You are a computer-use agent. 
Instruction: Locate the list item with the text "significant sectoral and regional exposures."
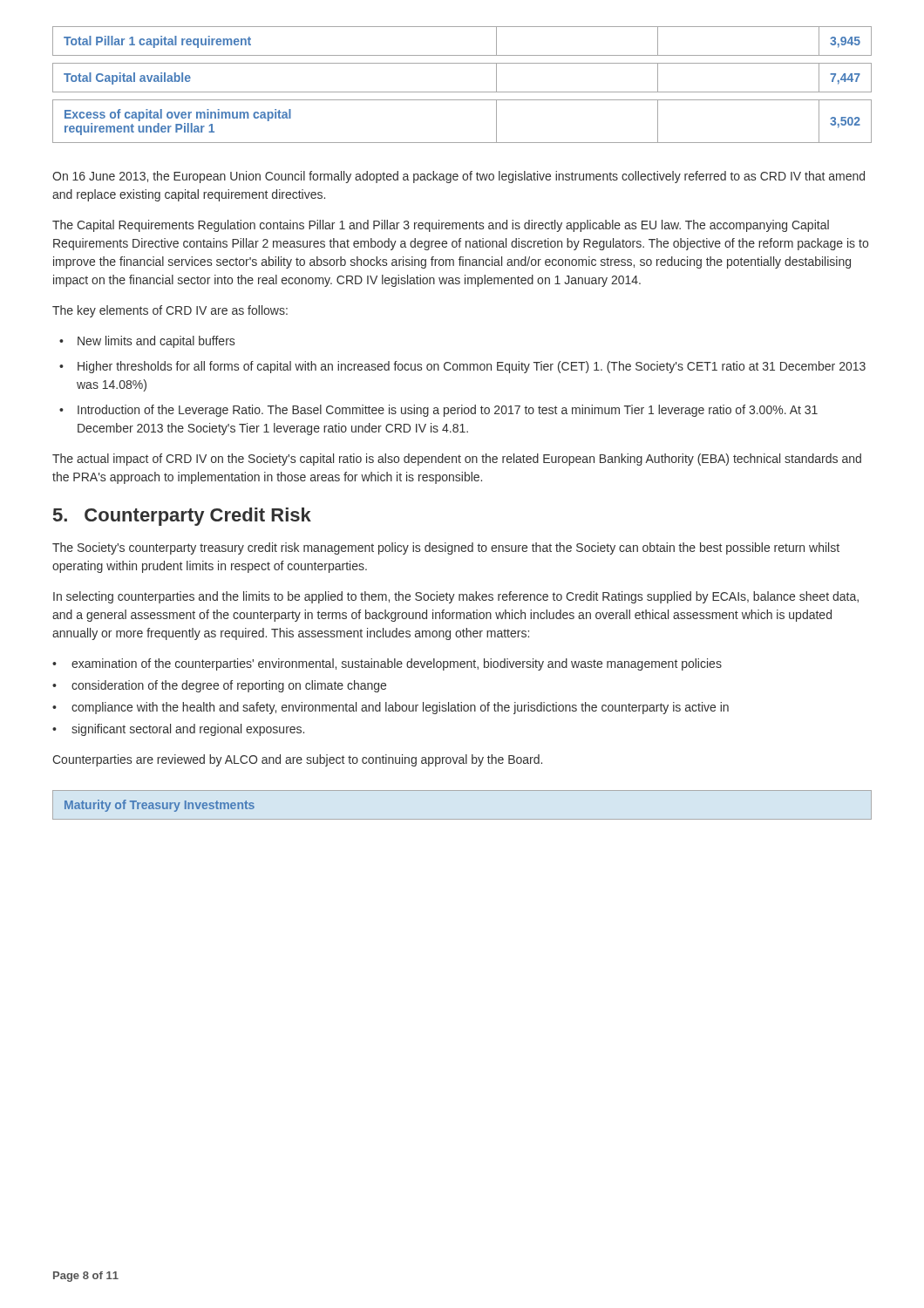pyautogui.click(x=189, y=729)
